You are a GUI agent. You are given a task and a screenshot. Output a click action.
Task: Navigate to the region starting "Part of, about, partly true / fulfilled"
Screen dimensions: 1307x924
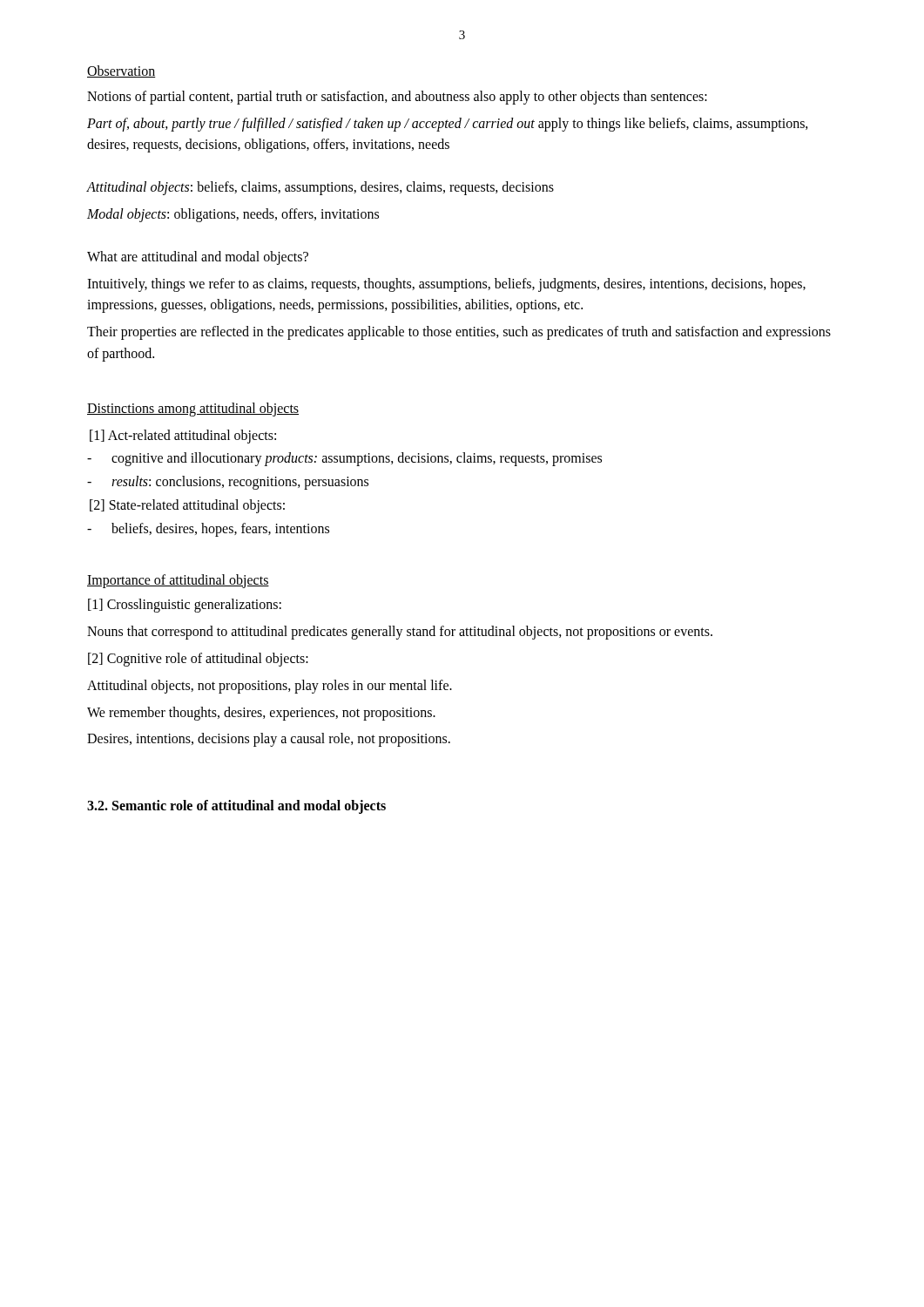click(x=448, y=134)
